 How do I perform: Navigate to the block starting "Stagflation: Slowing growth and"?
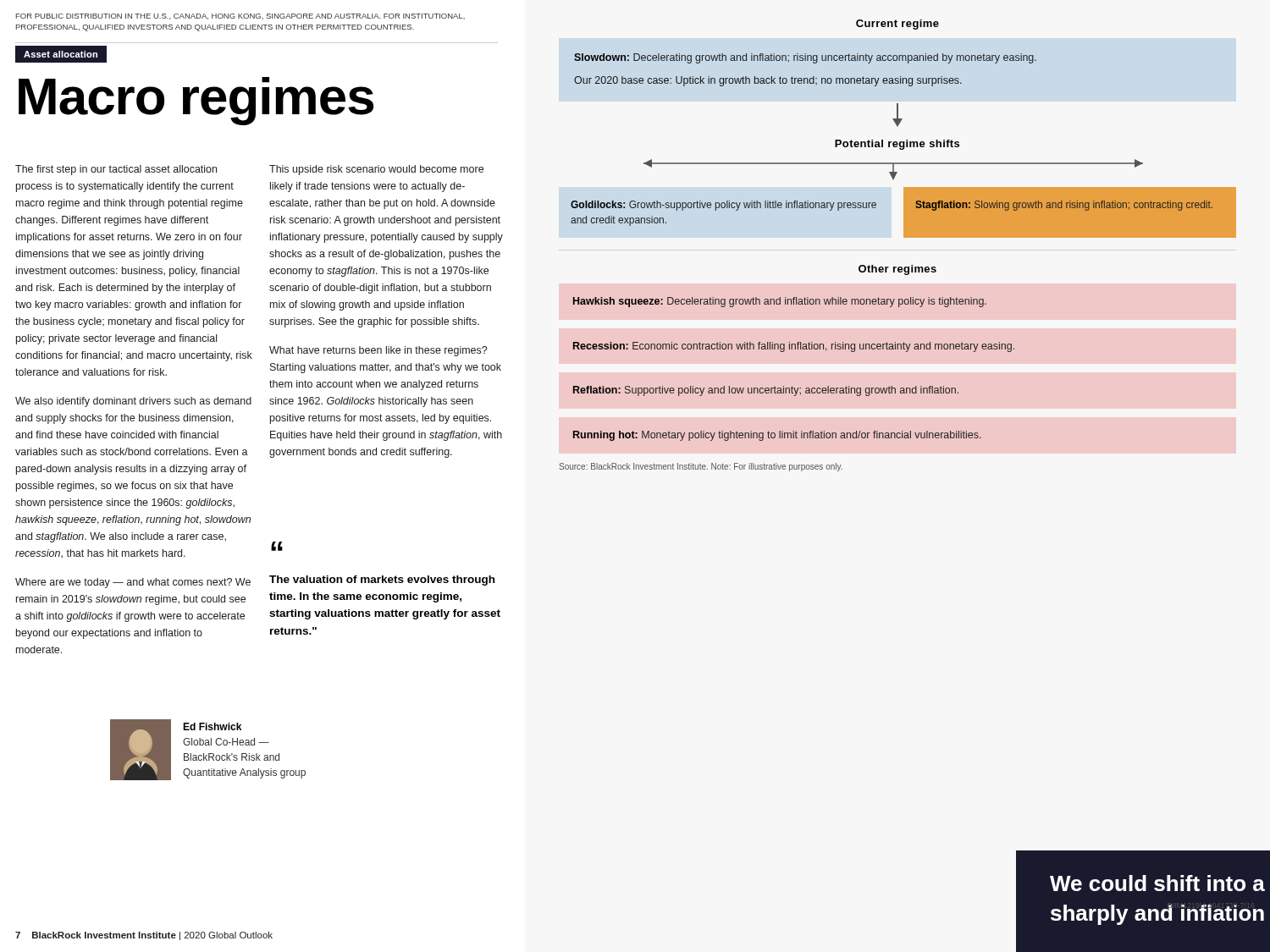[1064, 205]
